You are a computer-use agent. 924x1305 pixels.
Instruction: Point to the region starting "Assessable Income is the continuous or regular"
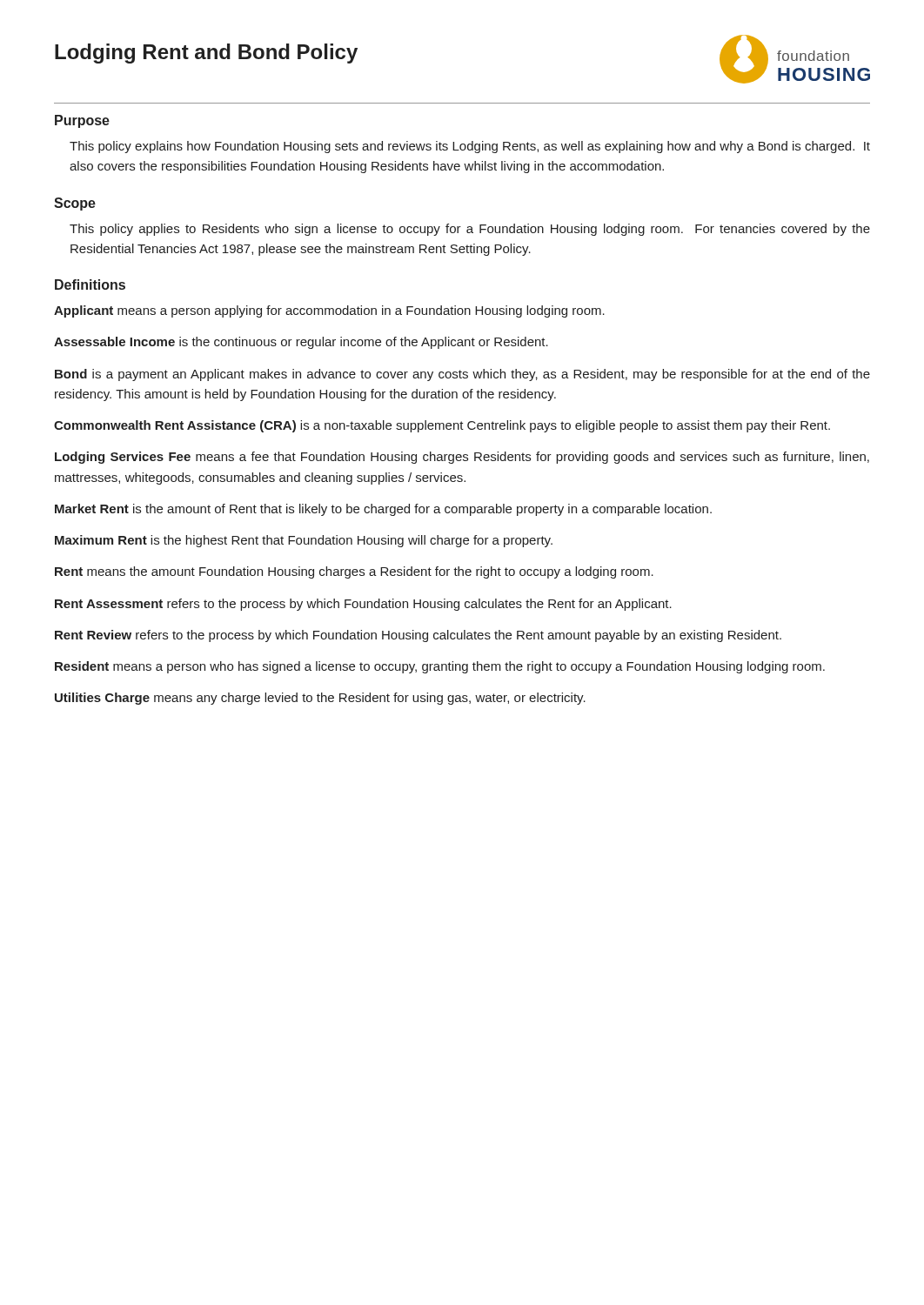coord(301,342)
